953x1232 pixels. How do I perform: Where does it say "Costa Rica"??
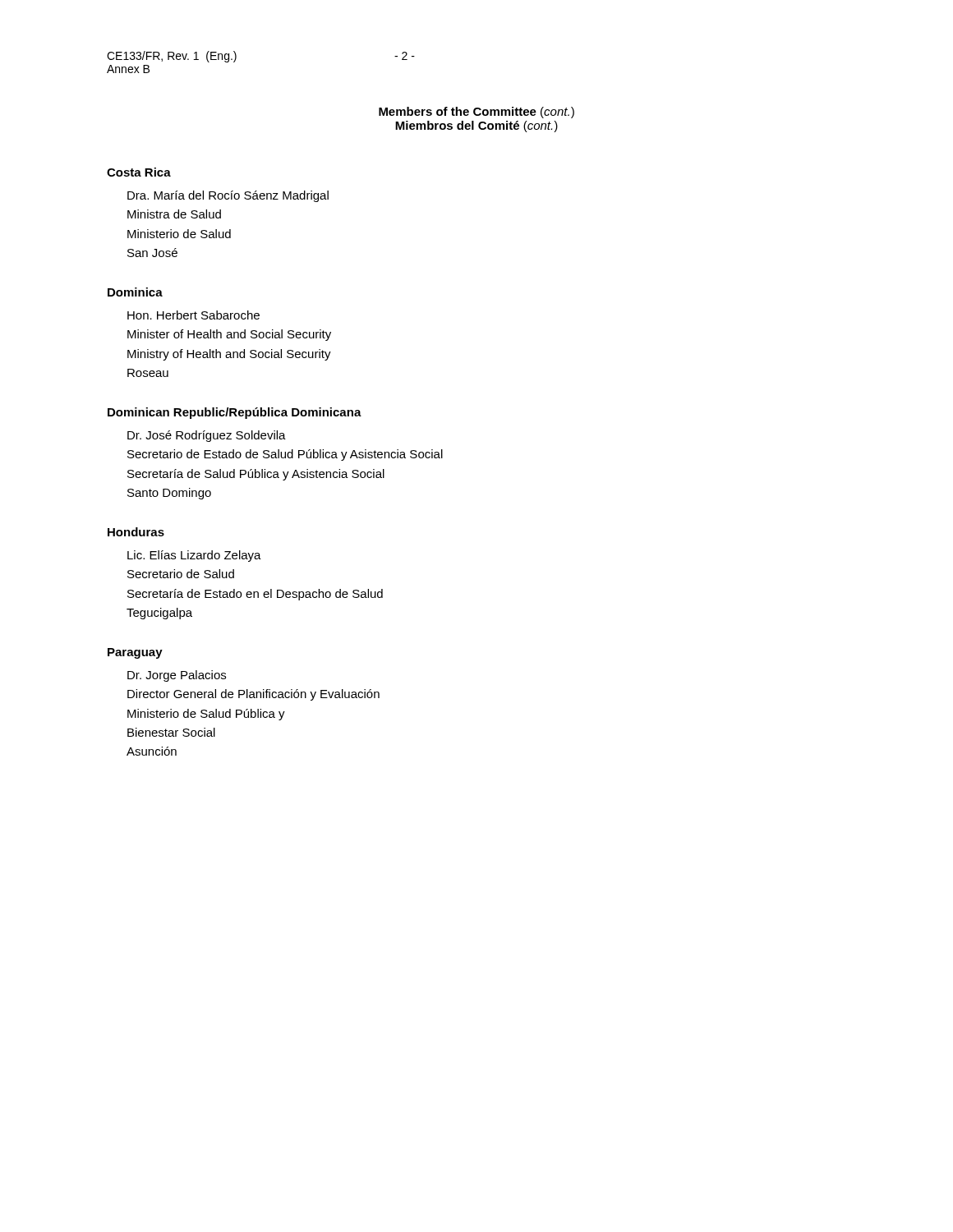(139, 172)
